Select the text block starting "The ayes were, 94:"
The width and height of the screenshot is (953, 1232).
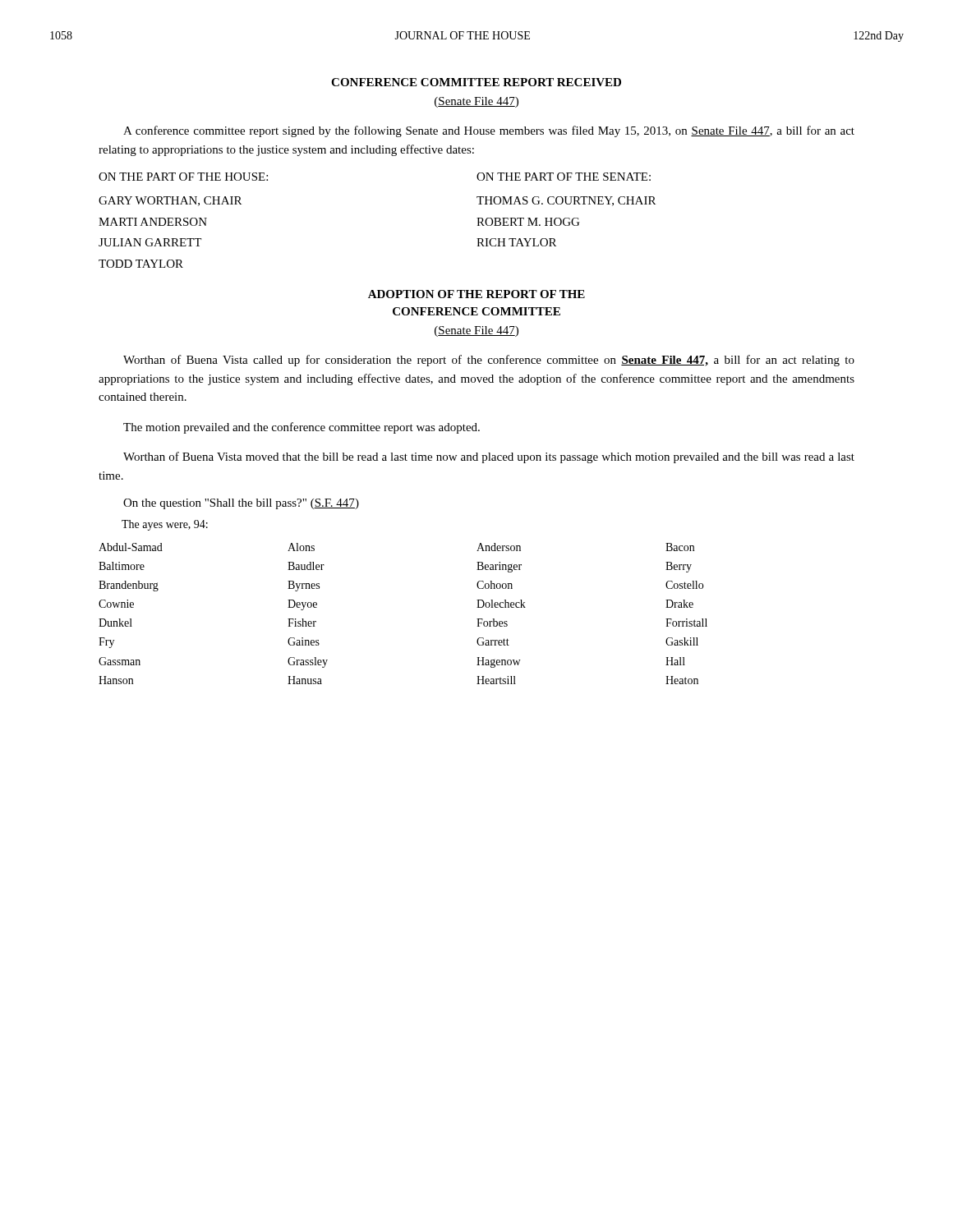(x=165, y=524)
